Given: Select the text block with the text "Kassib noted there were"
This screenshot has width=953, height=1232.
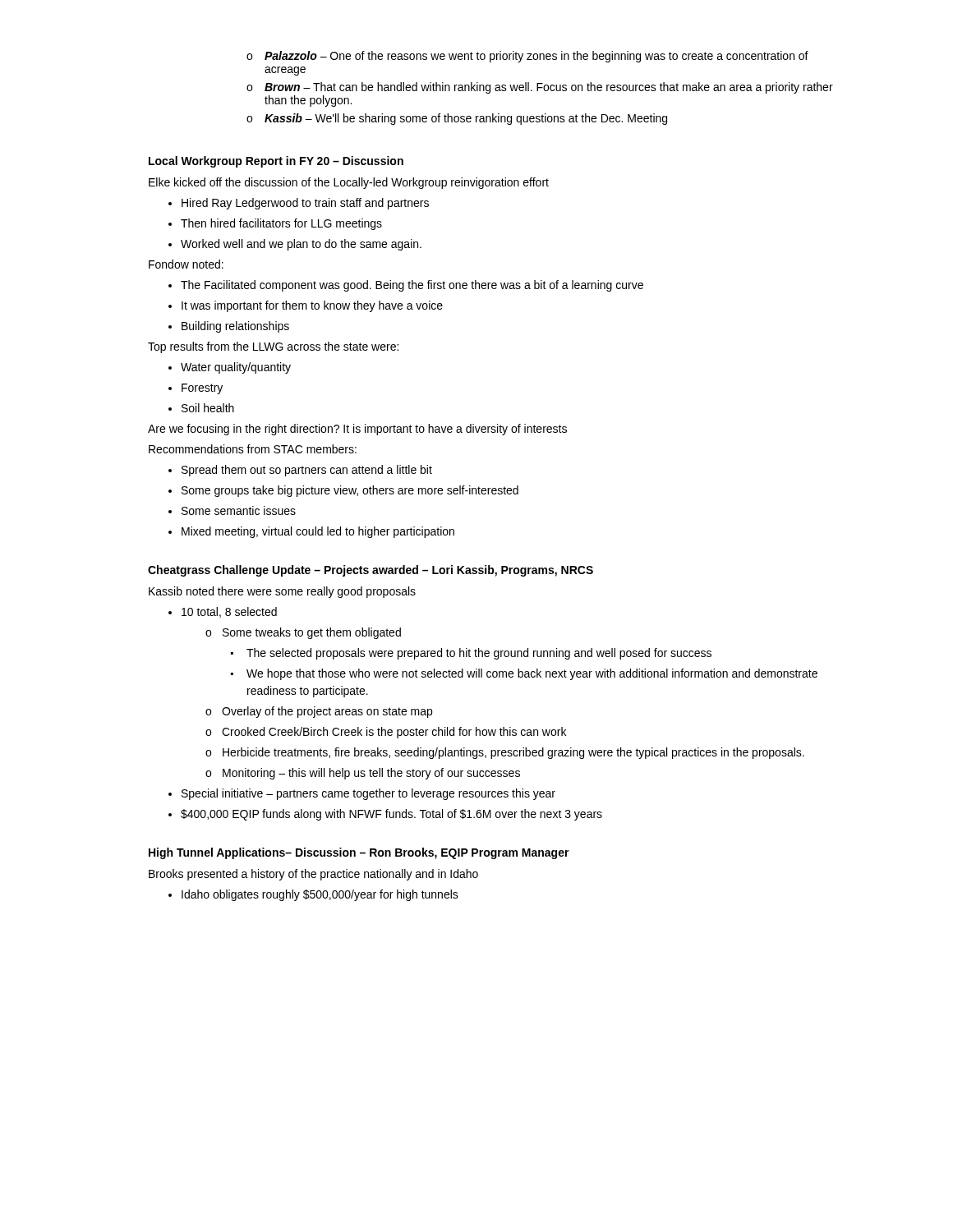Looking at the screenshot, I should click(282, 591).
